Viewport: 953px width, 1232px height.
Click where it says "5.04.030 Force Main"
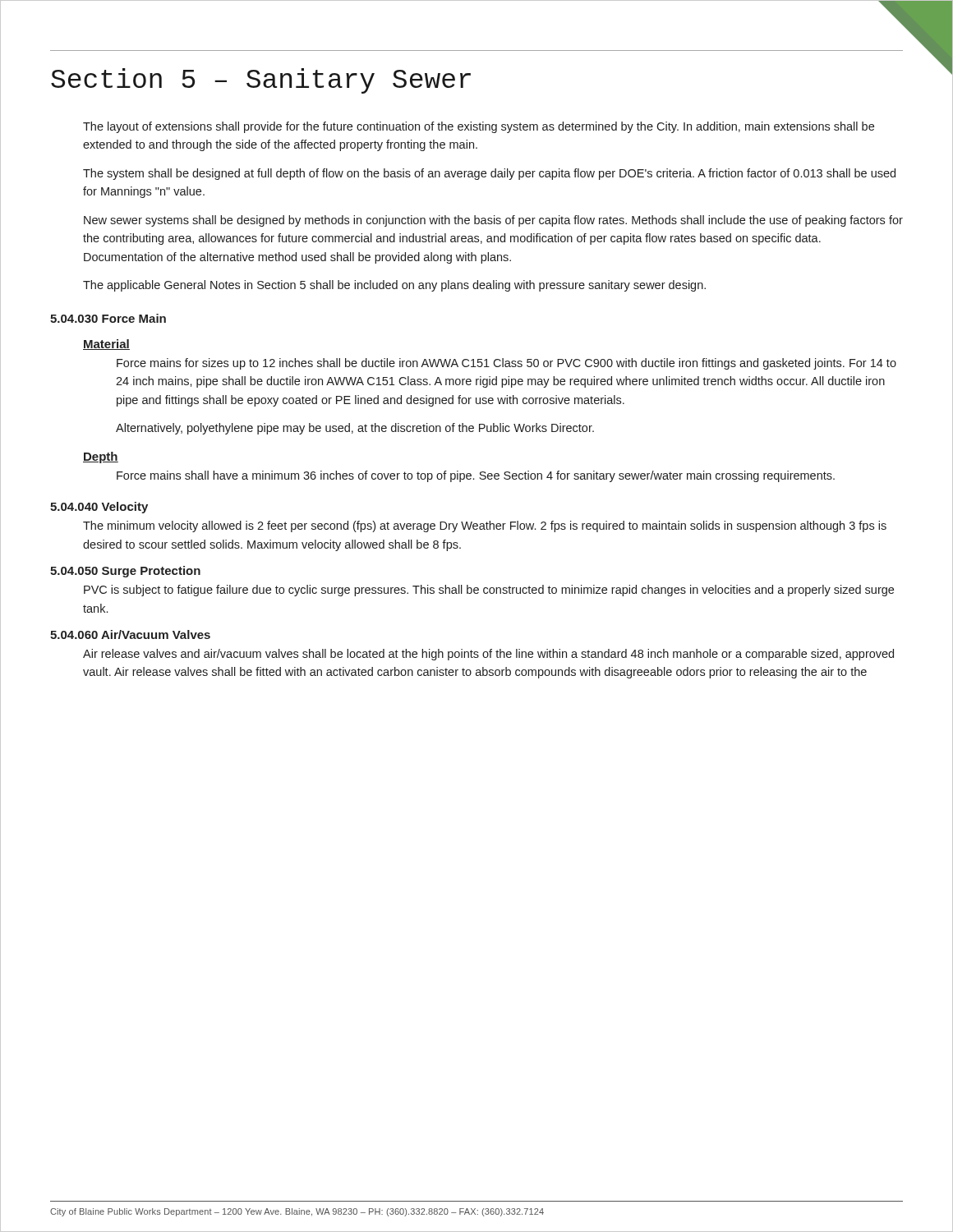point(108,318)
